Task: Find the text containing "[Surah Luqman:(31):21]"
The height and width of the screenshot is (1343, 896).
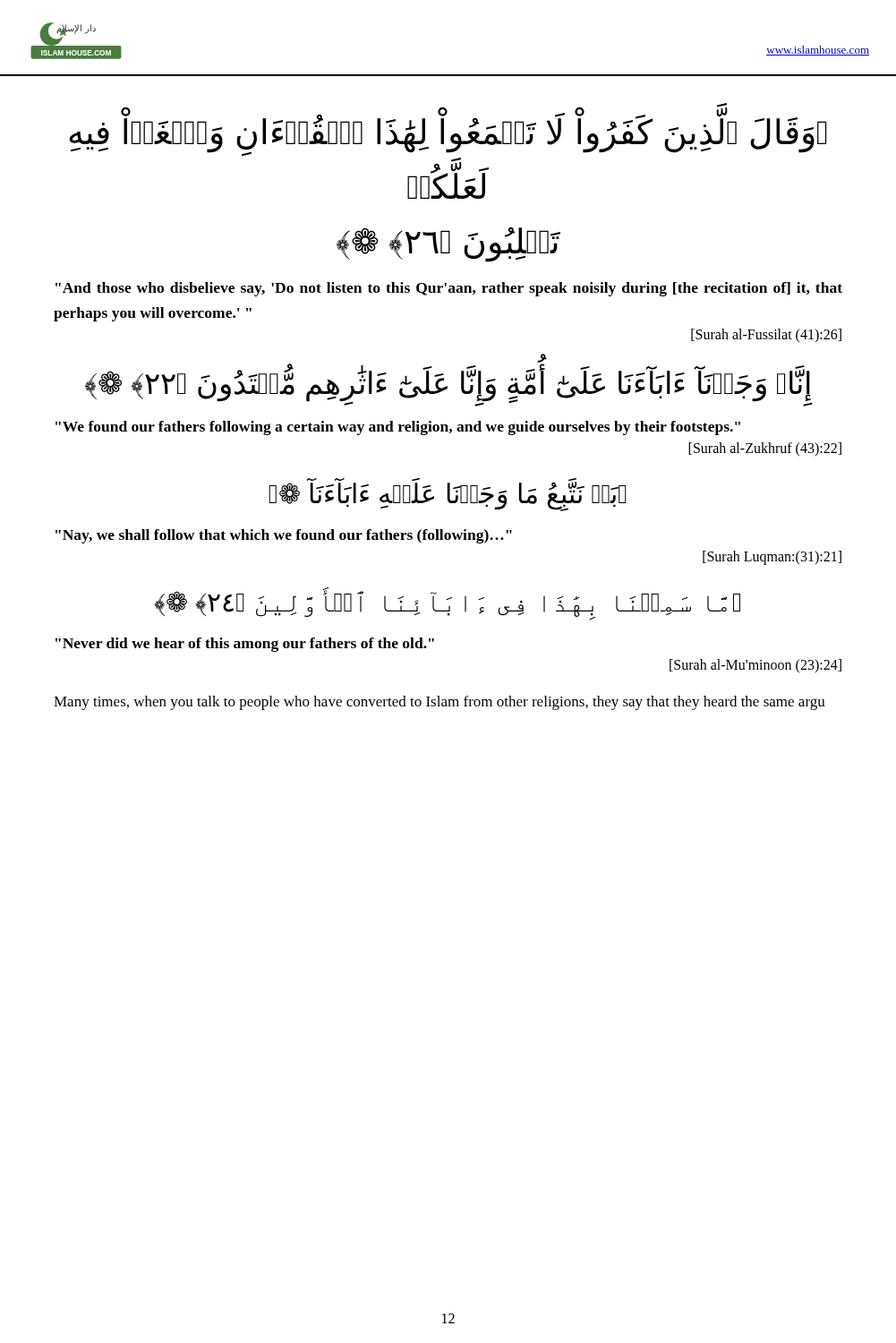Action: tap(772, 557)
